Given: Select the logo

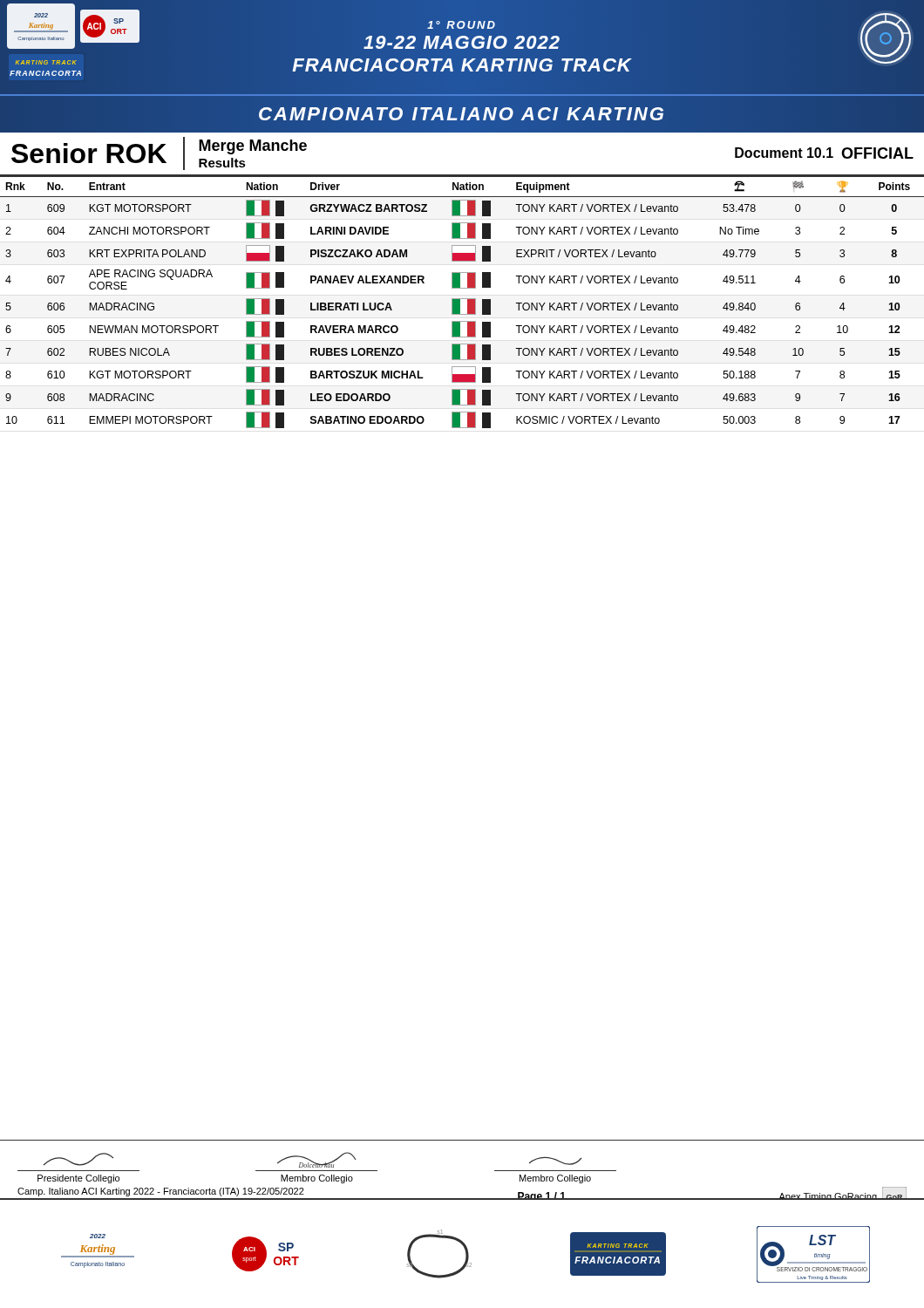Looking at the screenshot, I should pyautogui.click(x=462, y=1253).
